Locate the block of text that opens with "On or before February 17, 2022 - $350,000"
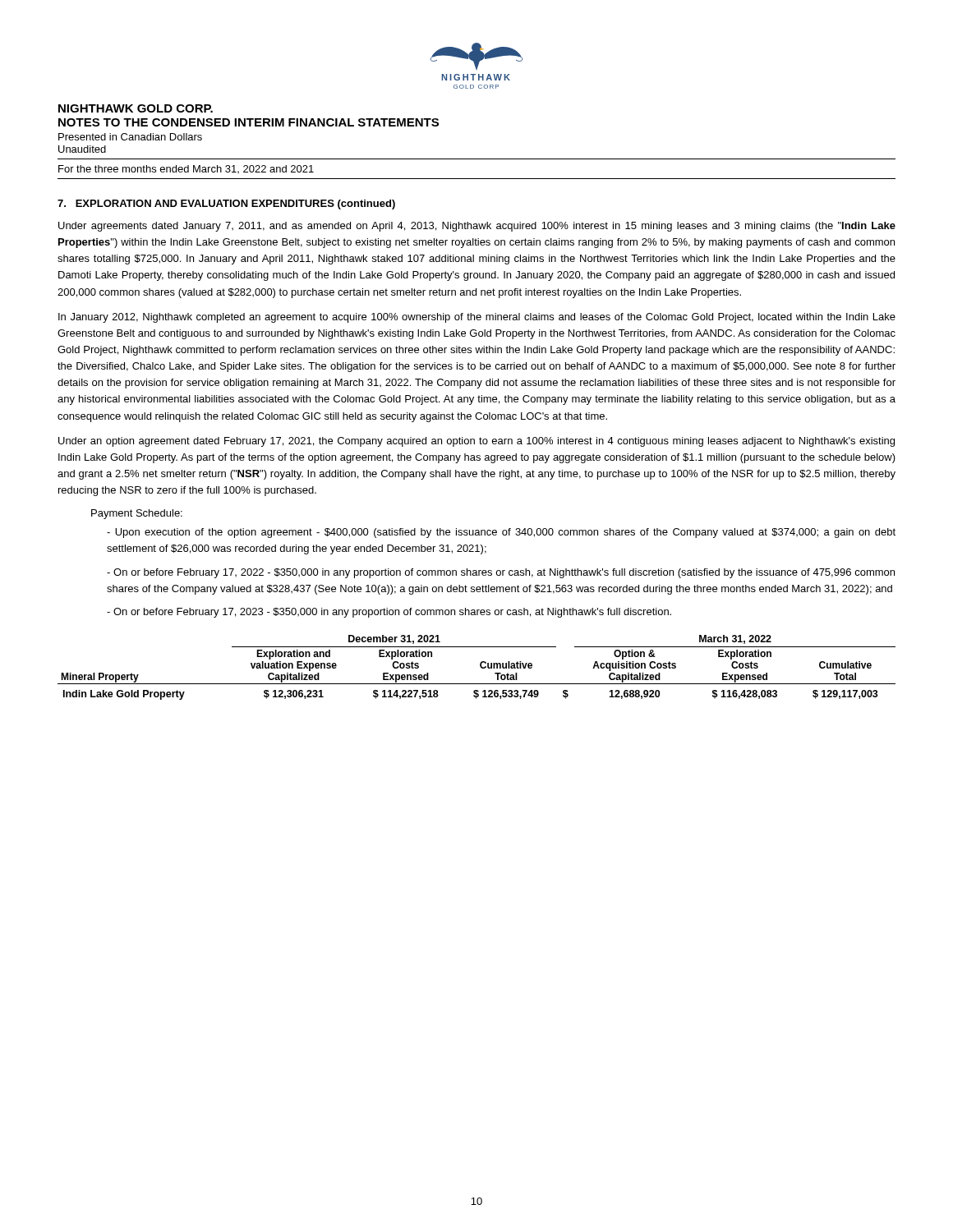953x1232 pixels. 501,580
